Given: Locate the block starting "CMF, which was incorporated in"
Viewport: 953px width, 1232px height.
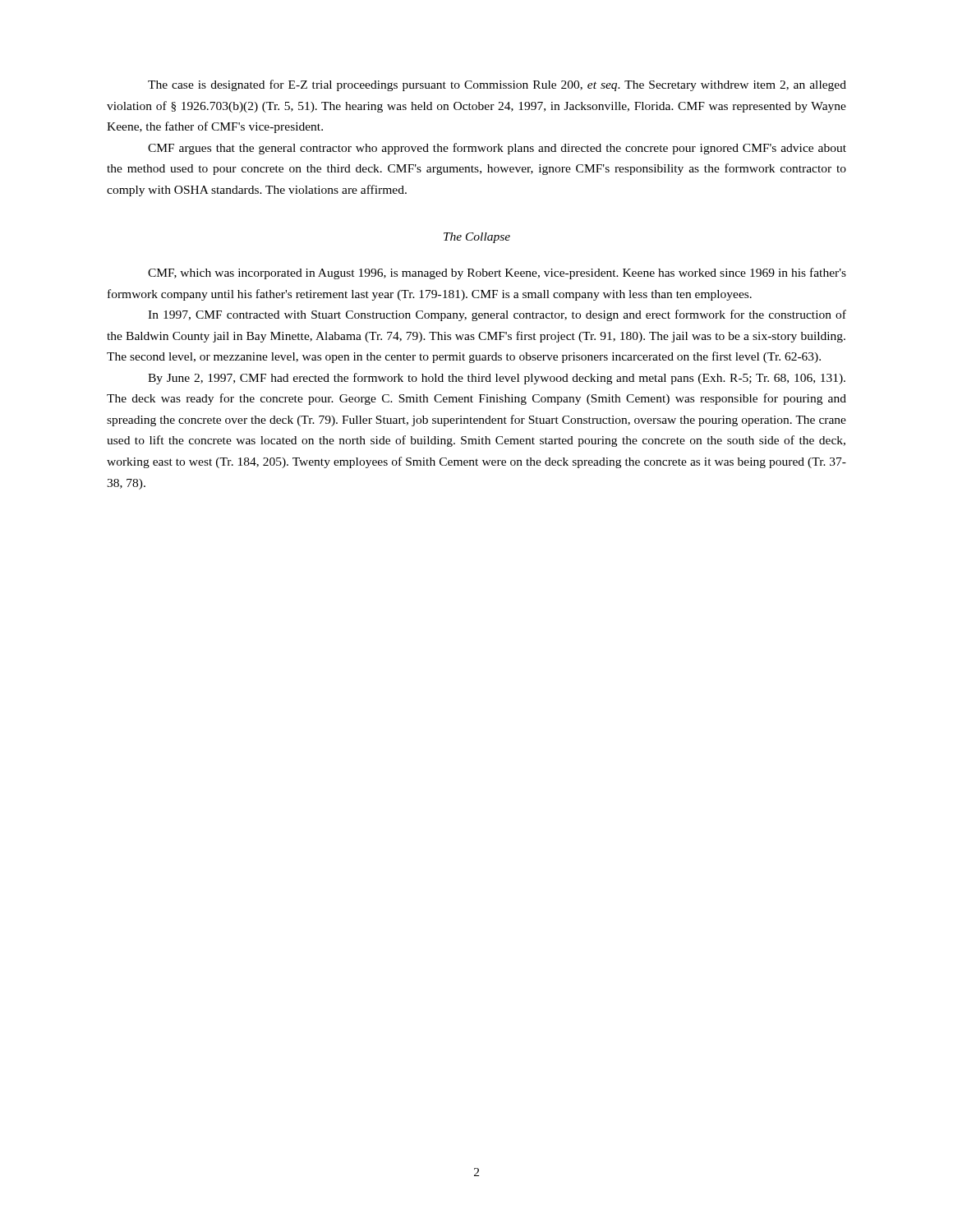Looking at the screenshot, I should pyautogui.click(x=476, y=283).
